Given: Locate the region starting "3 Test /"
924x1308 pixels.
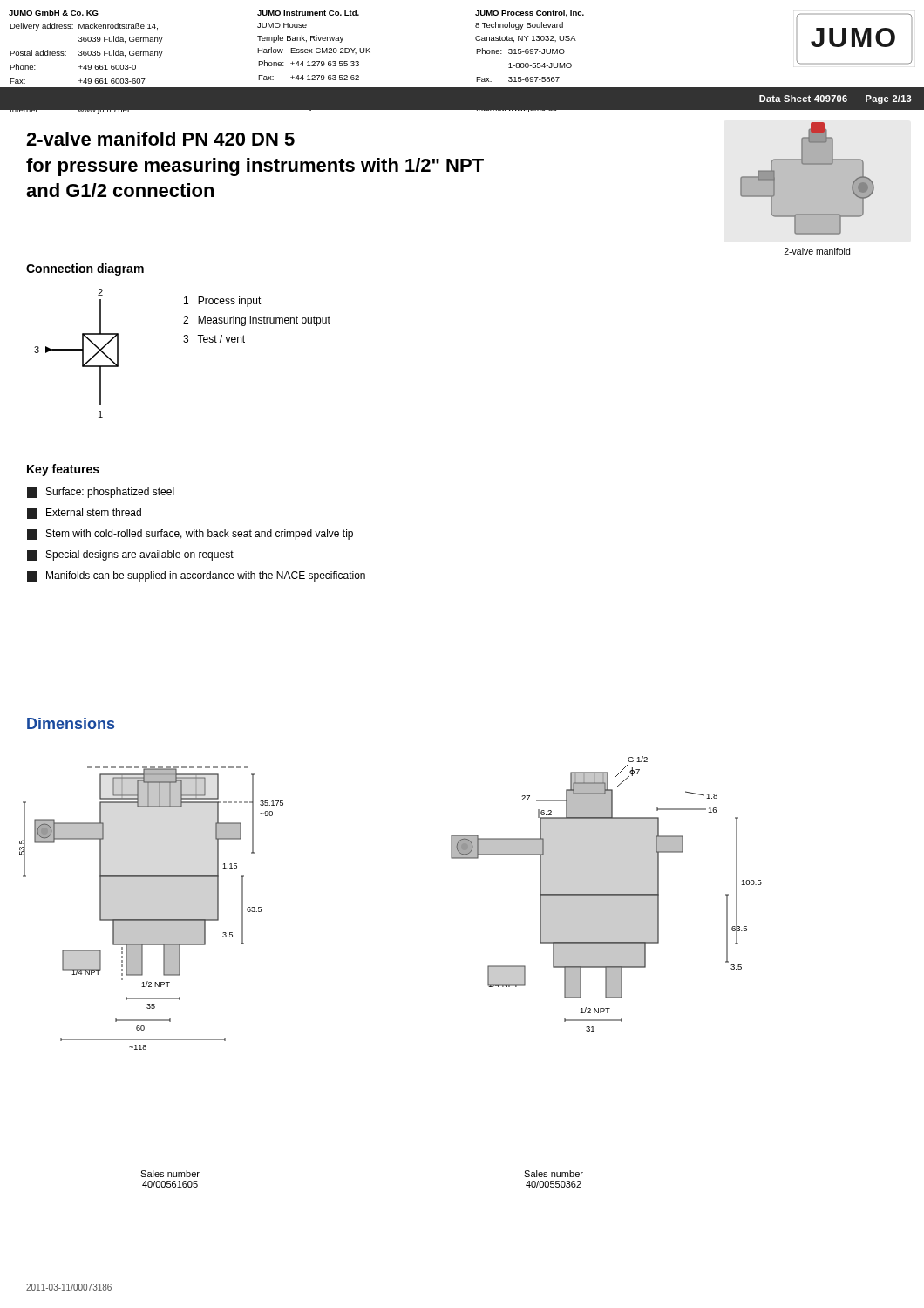Looking at the screenshot, I should 214,339.
